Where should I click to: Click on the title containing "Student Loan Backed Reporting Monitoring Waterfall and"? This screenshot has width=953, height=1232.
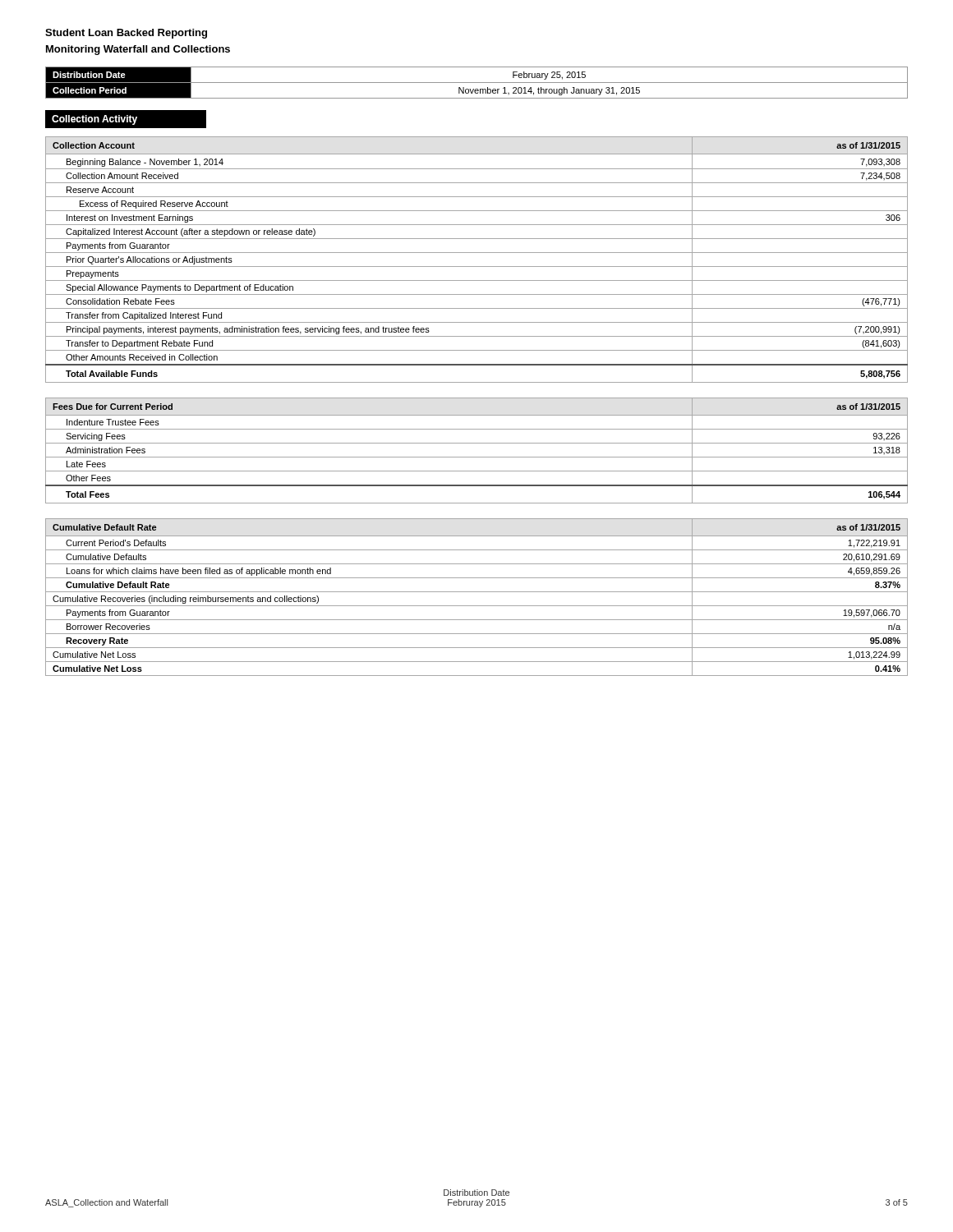point(126,34)
